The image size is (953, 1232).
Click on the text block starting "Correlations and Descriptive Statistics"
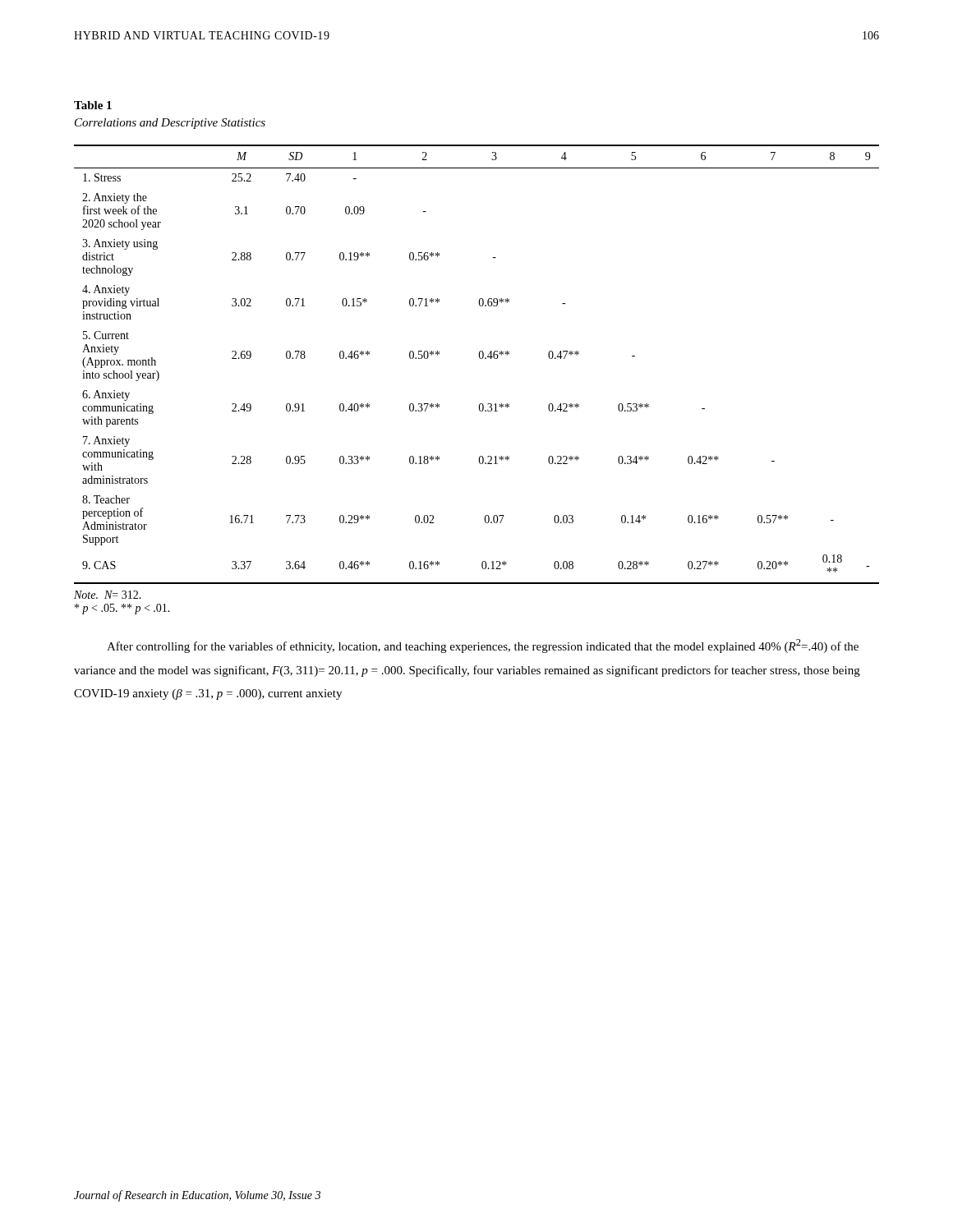pyautogui.click(x=170, y=122)
